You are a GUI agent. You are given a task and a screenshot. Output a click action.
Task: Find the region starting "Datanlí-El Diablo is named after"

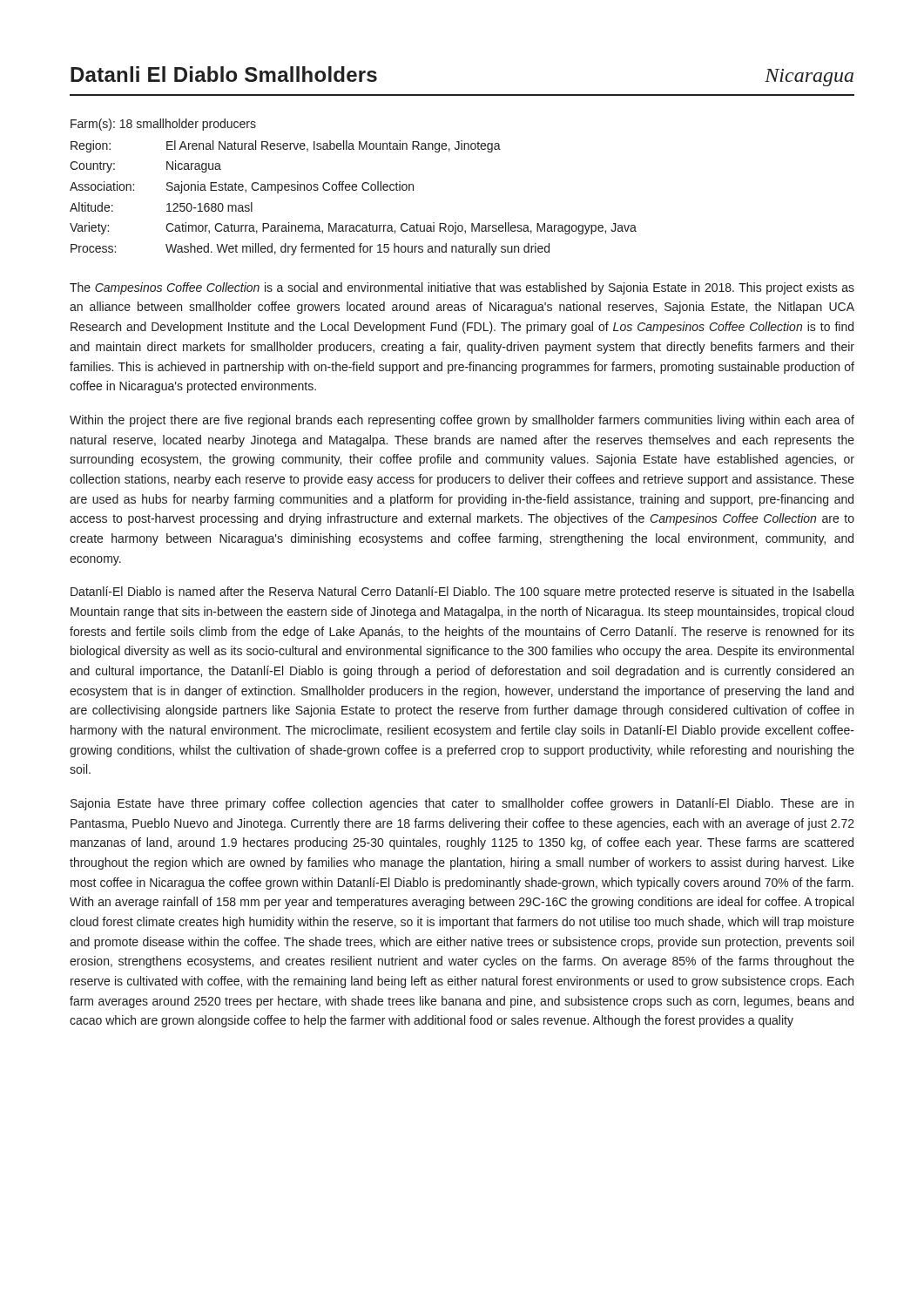pos(462,681)
